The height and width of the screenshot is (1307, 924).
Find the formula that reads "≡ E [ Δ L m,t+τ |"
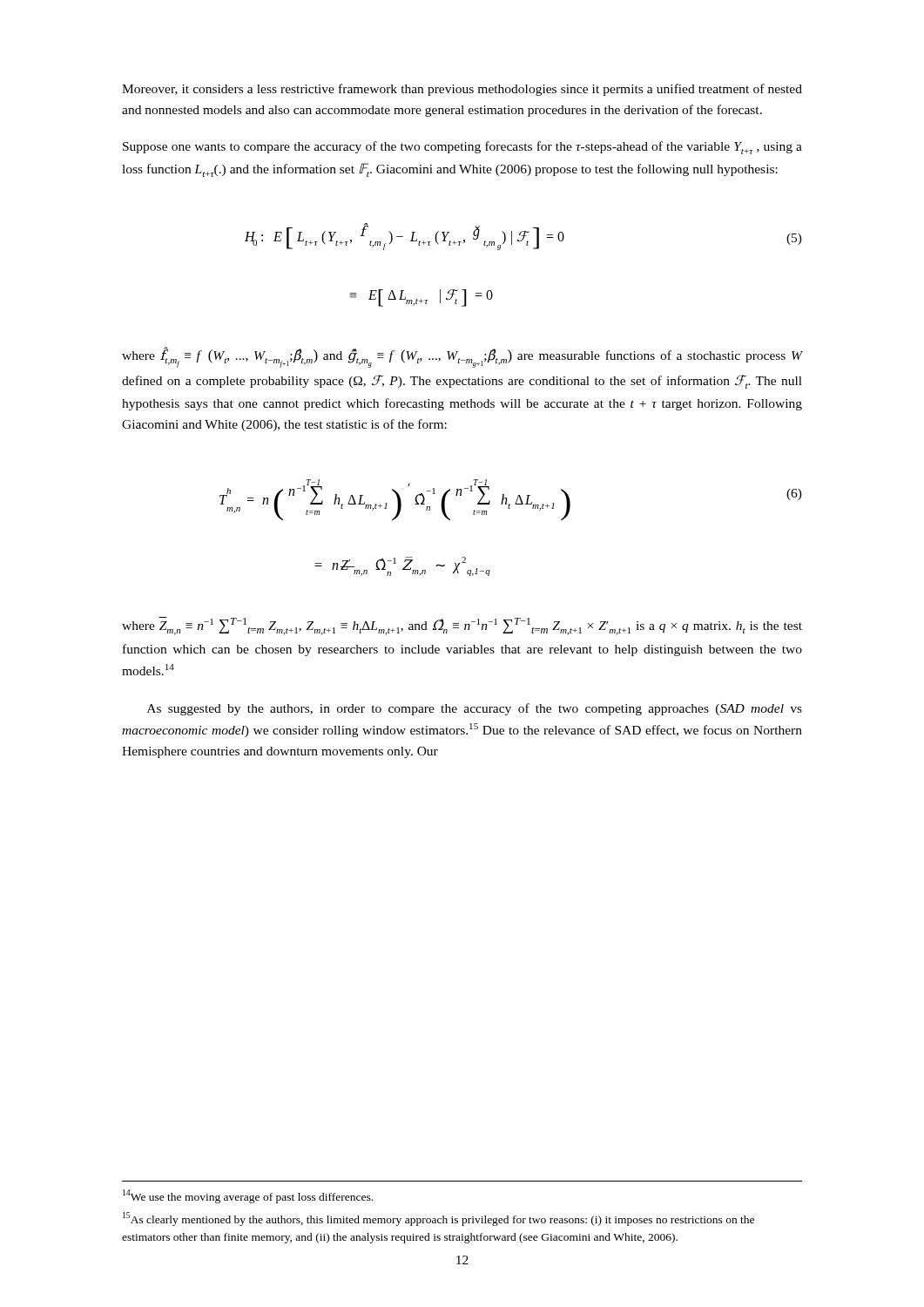(462, 294)
